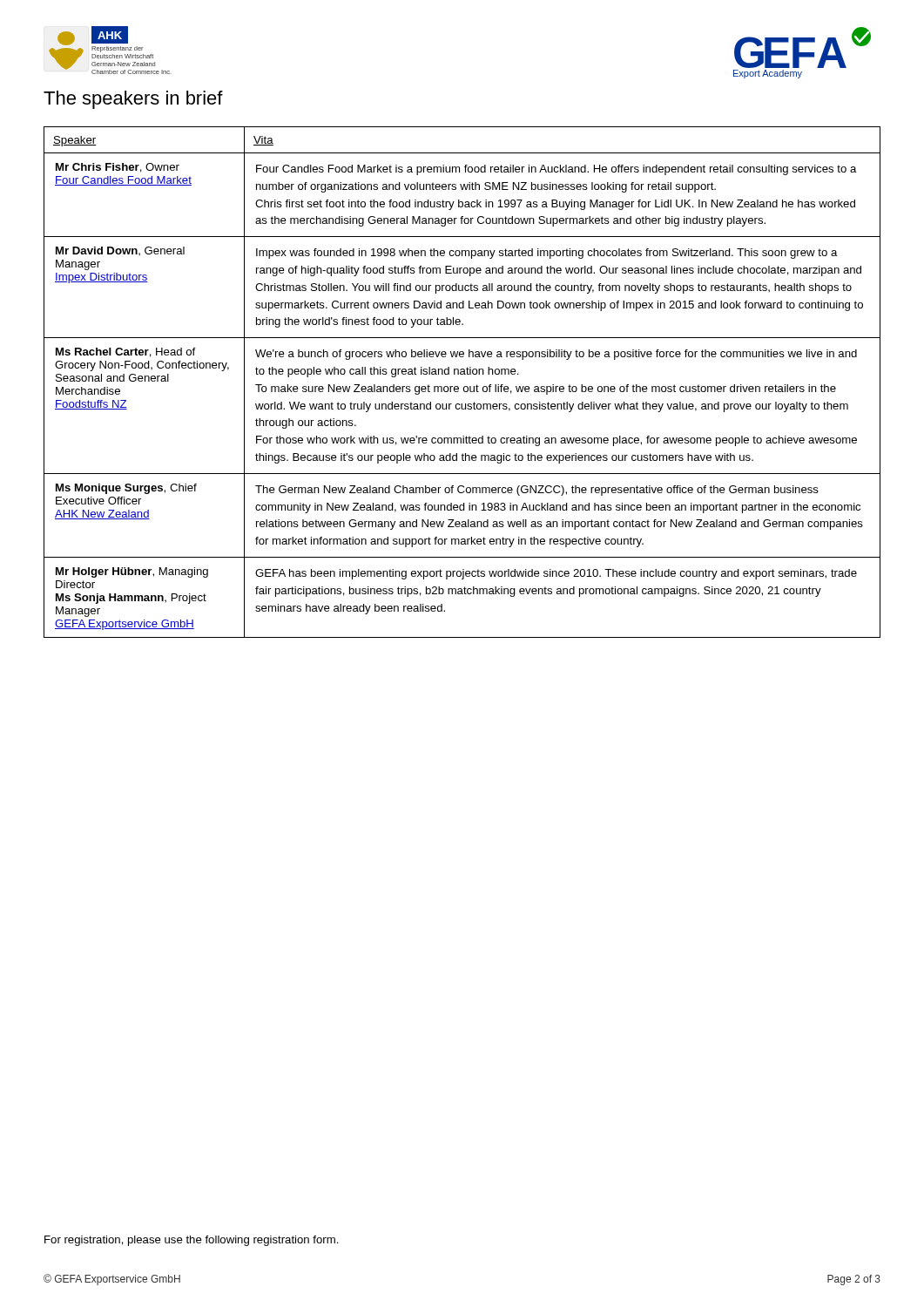Screen dimensions: 1307x924
Task: Click where it says "The speakers in brief"
Action: 133,100
